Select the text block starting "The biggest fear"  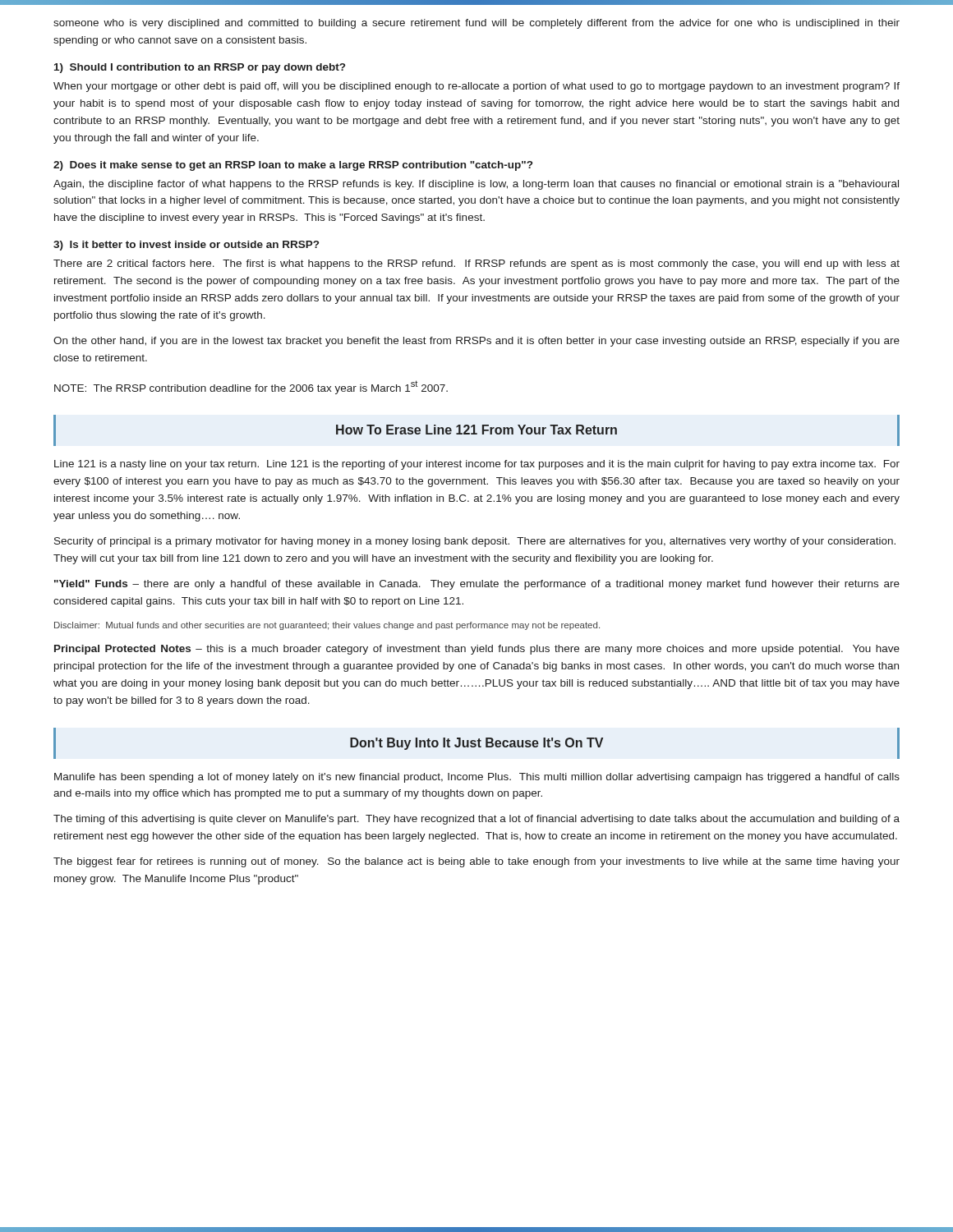pyautogui.click(x=476, y=870)
